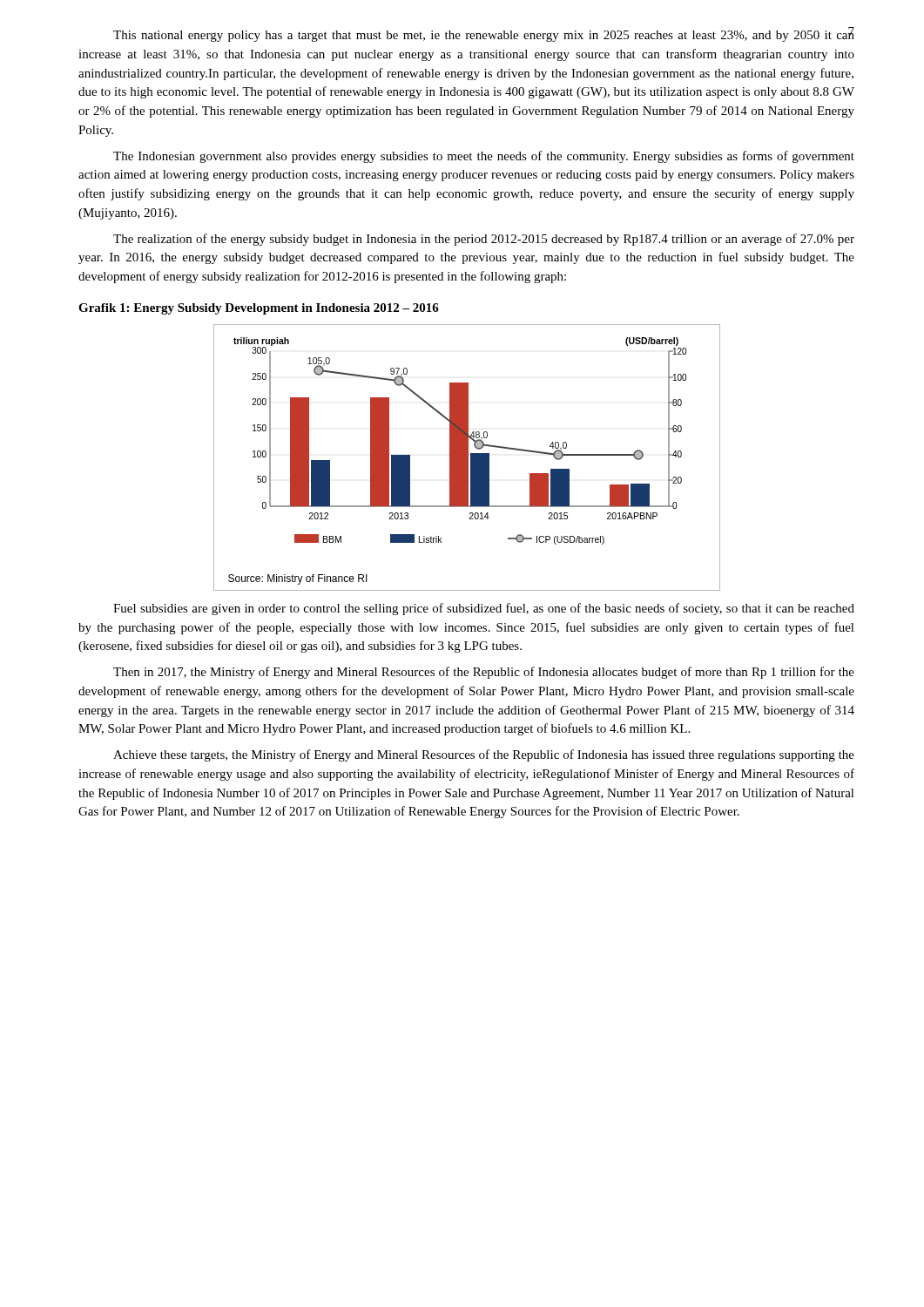This screenshot has height=1307, width=924.
Task: Locate the block of text that opens with "The Indonesian government"
Action: pyautogui.click(x=466, y=184)
